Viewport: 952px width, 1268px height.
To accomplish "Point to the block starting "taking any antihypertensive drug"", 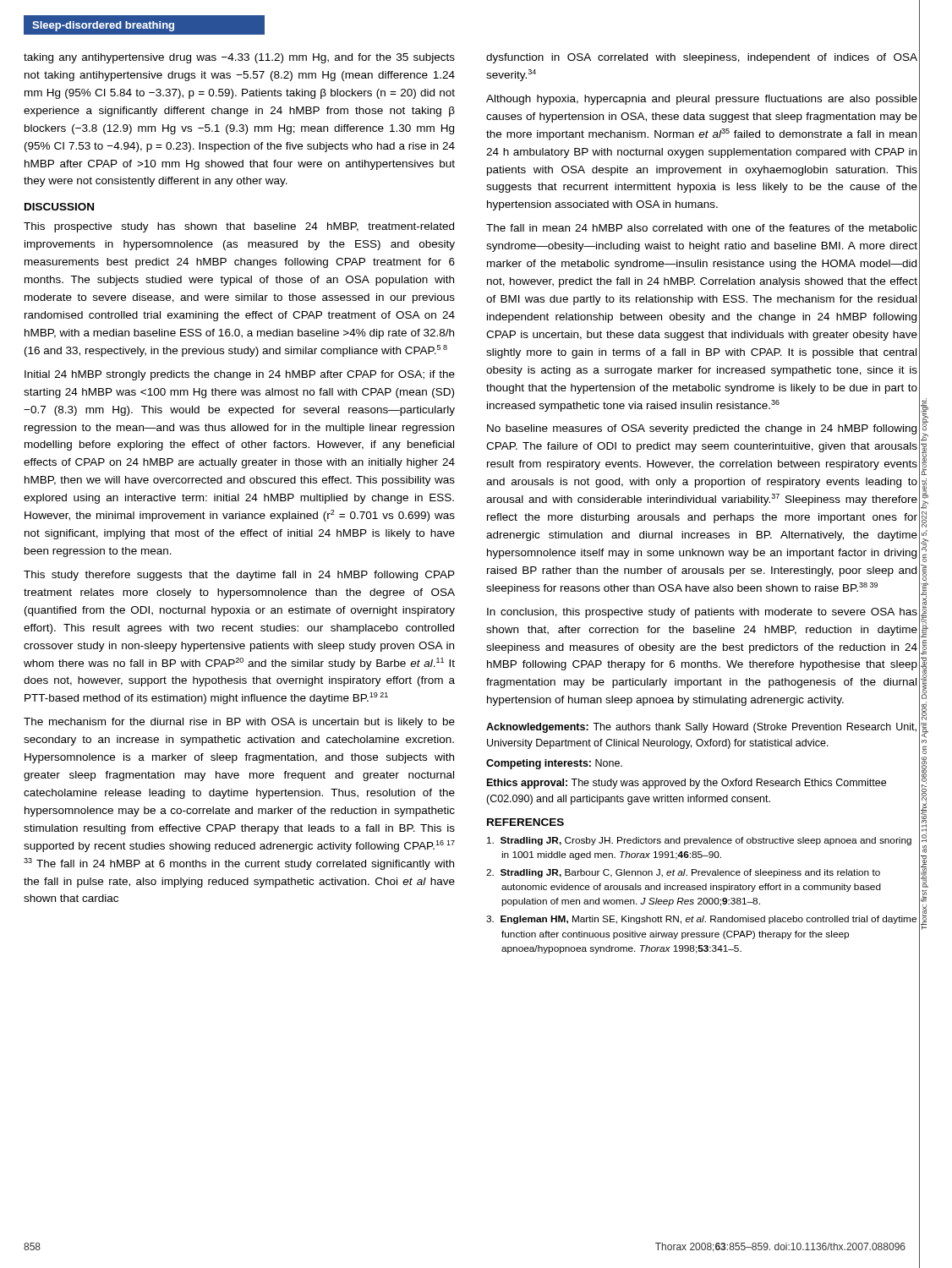I will click(239, 119).
